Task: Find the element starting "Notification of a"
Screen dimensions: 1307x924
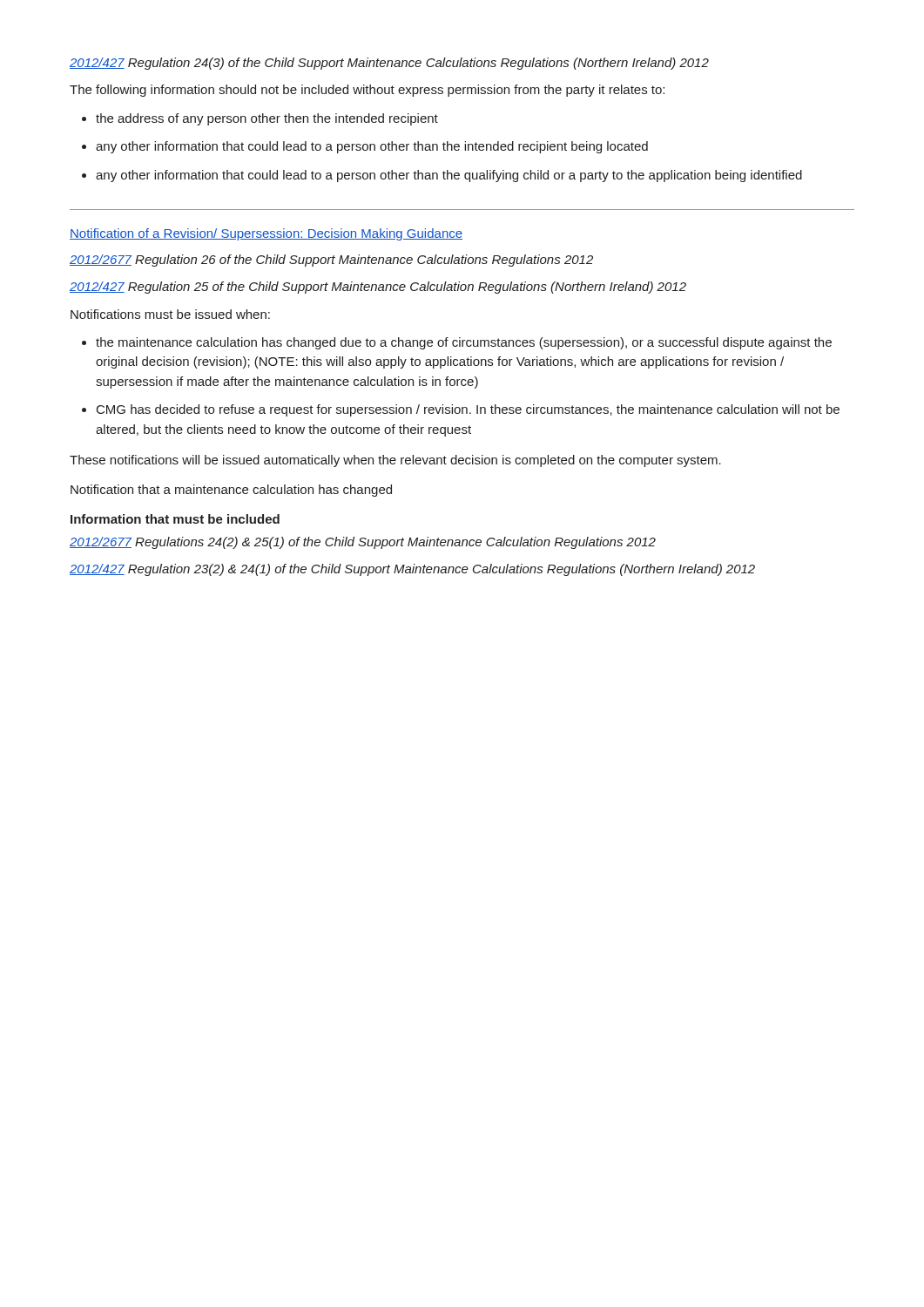Action: pos(266,233)
